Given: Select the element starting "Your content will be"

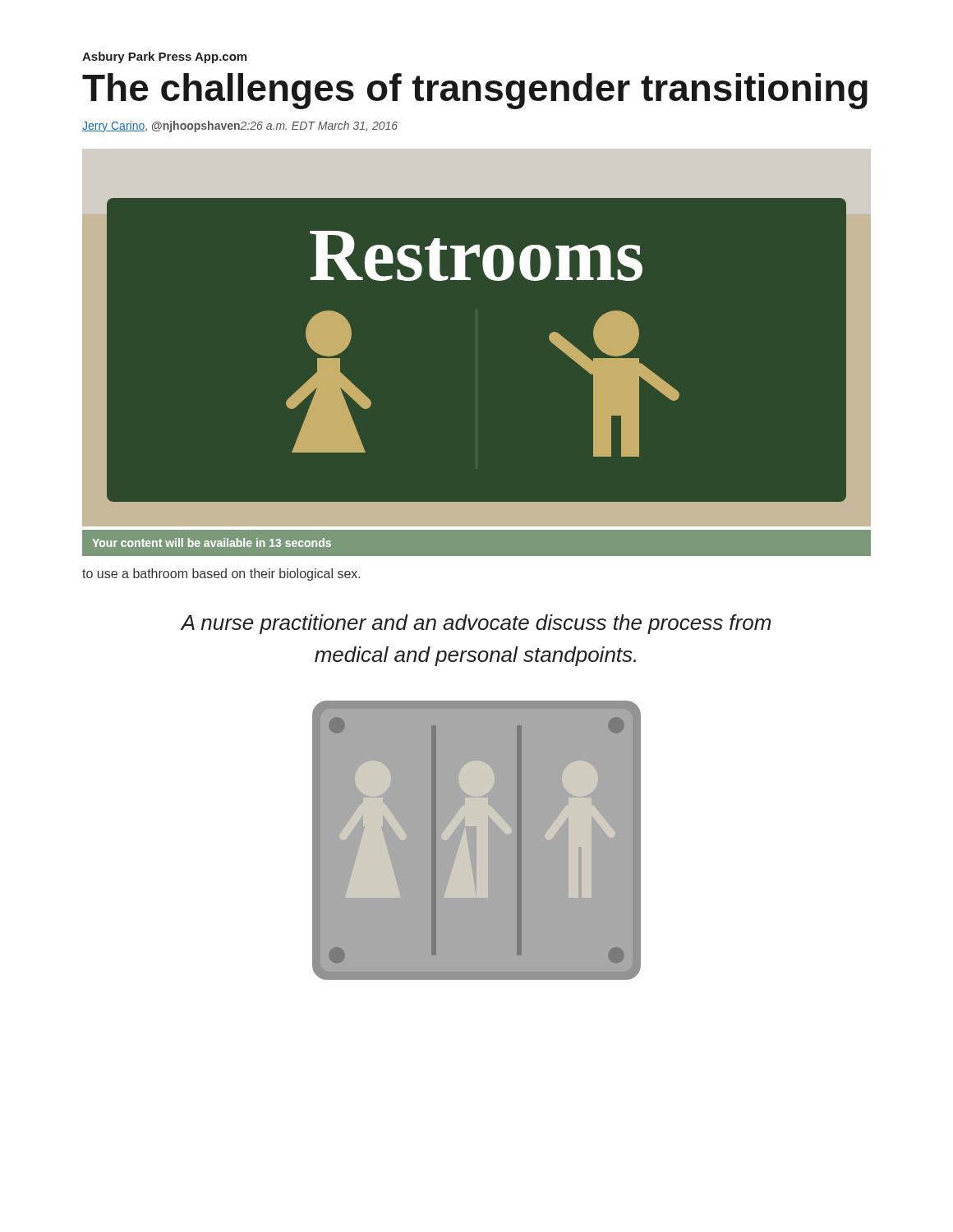Looking at the screenshot, I should pos(212,543).
